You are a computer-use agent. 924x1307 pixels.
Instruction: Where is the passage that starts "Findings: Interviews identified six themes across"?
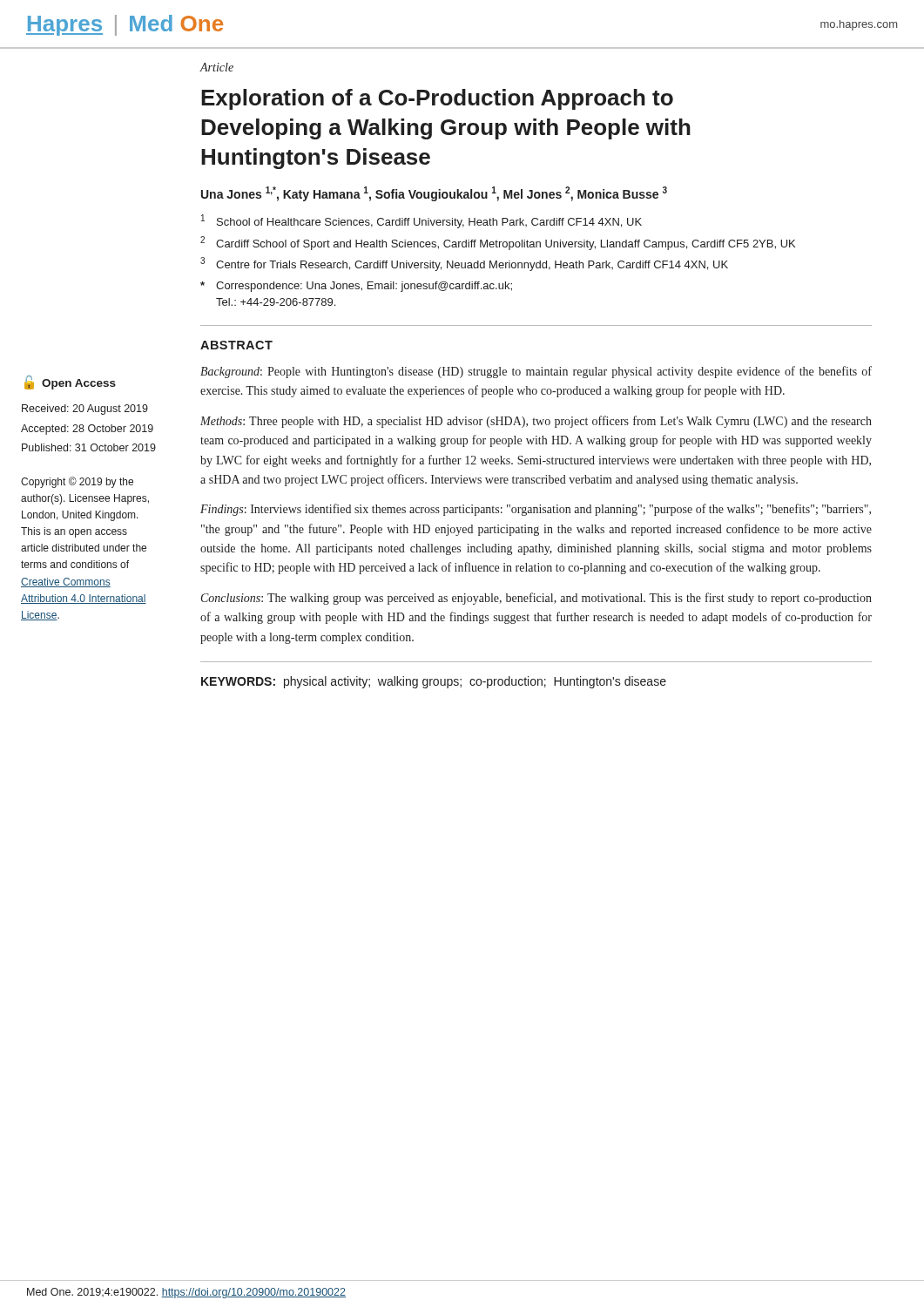point(536,539)
